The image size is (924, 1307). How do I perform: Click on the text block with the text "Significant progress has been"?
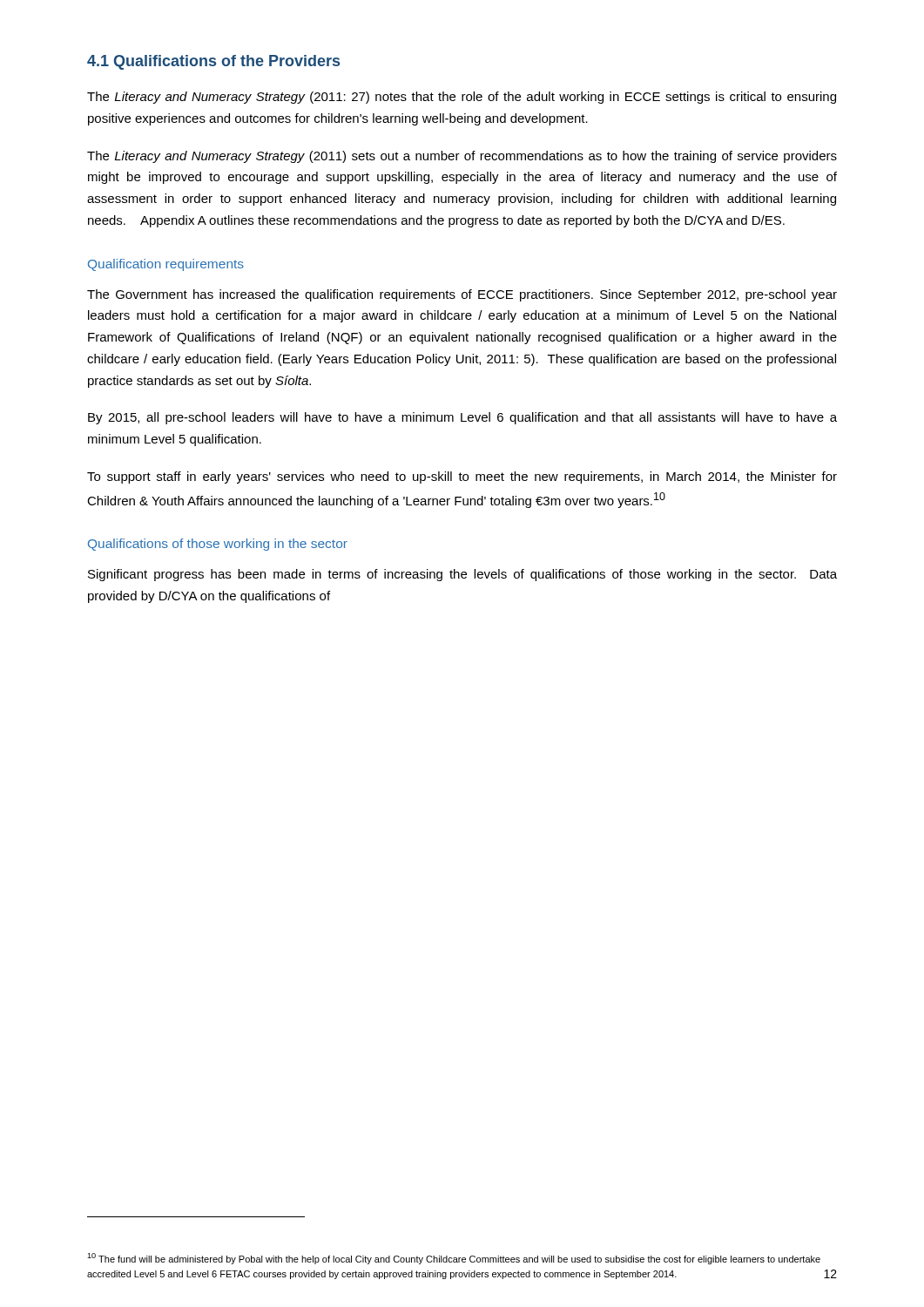(462, 585)
